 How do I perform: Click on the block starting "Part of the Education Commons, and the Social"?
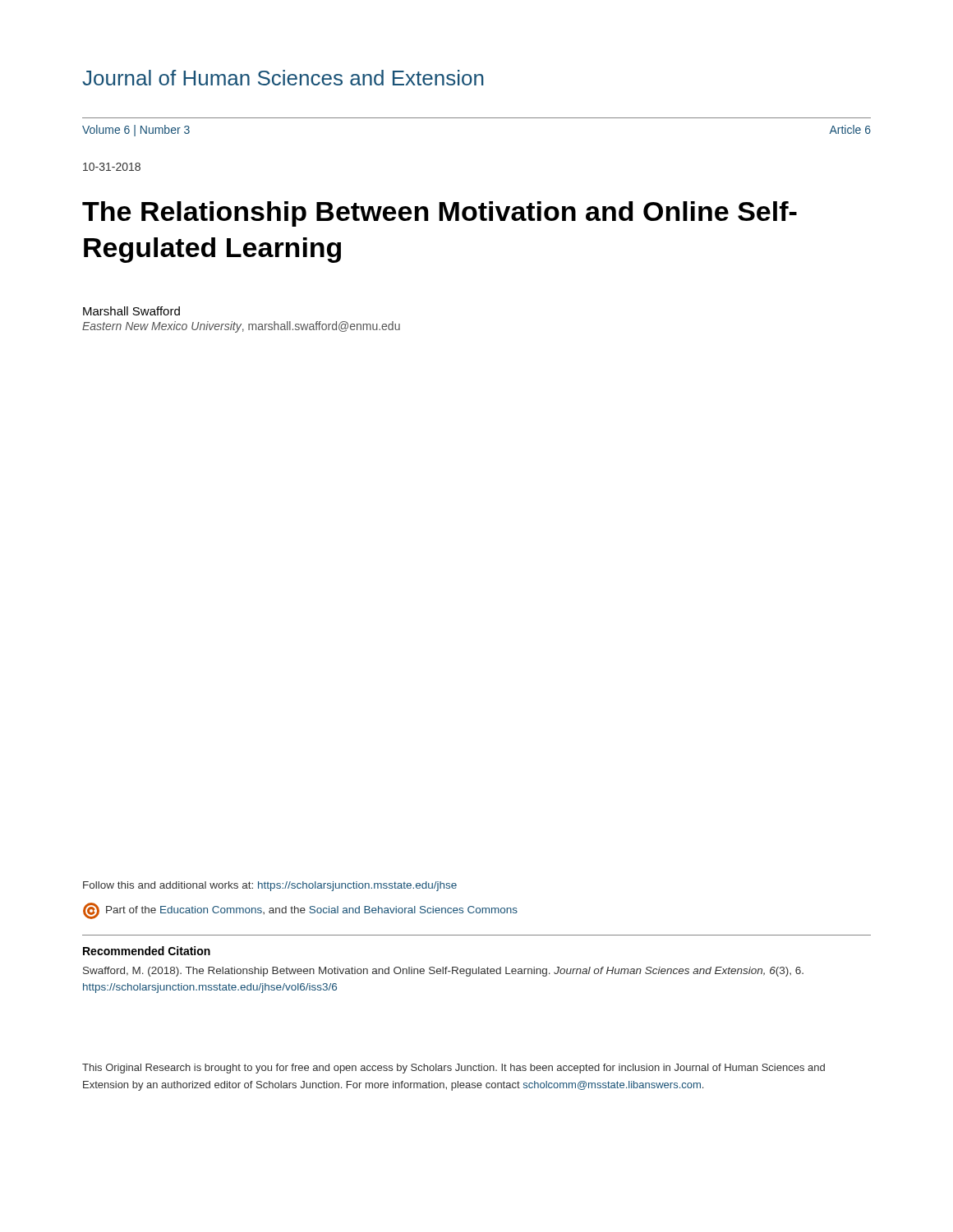pyautogui.click(x=311, y=910)
